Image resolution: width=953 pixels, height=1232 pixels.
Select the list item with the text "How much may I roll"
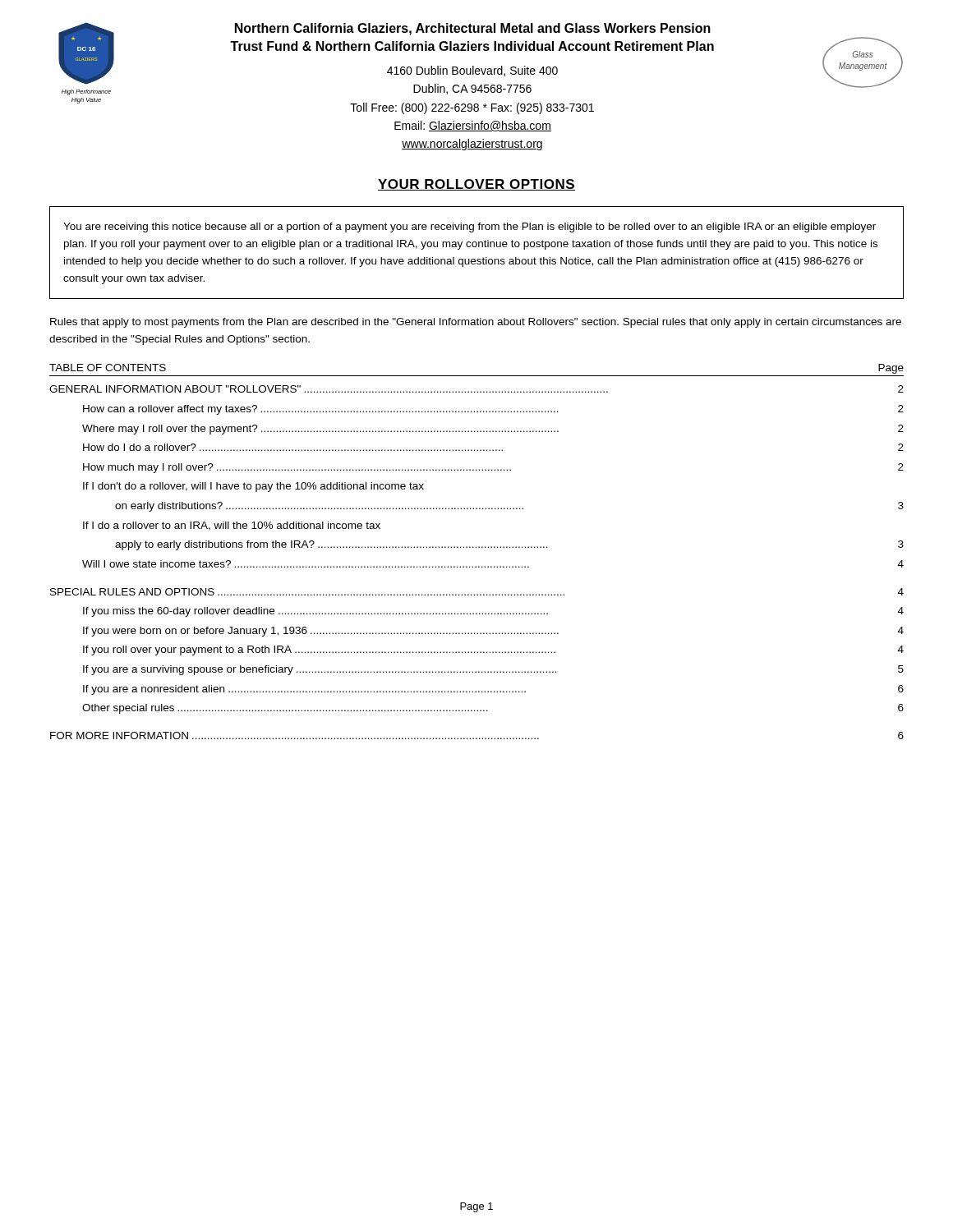point(493,467)
